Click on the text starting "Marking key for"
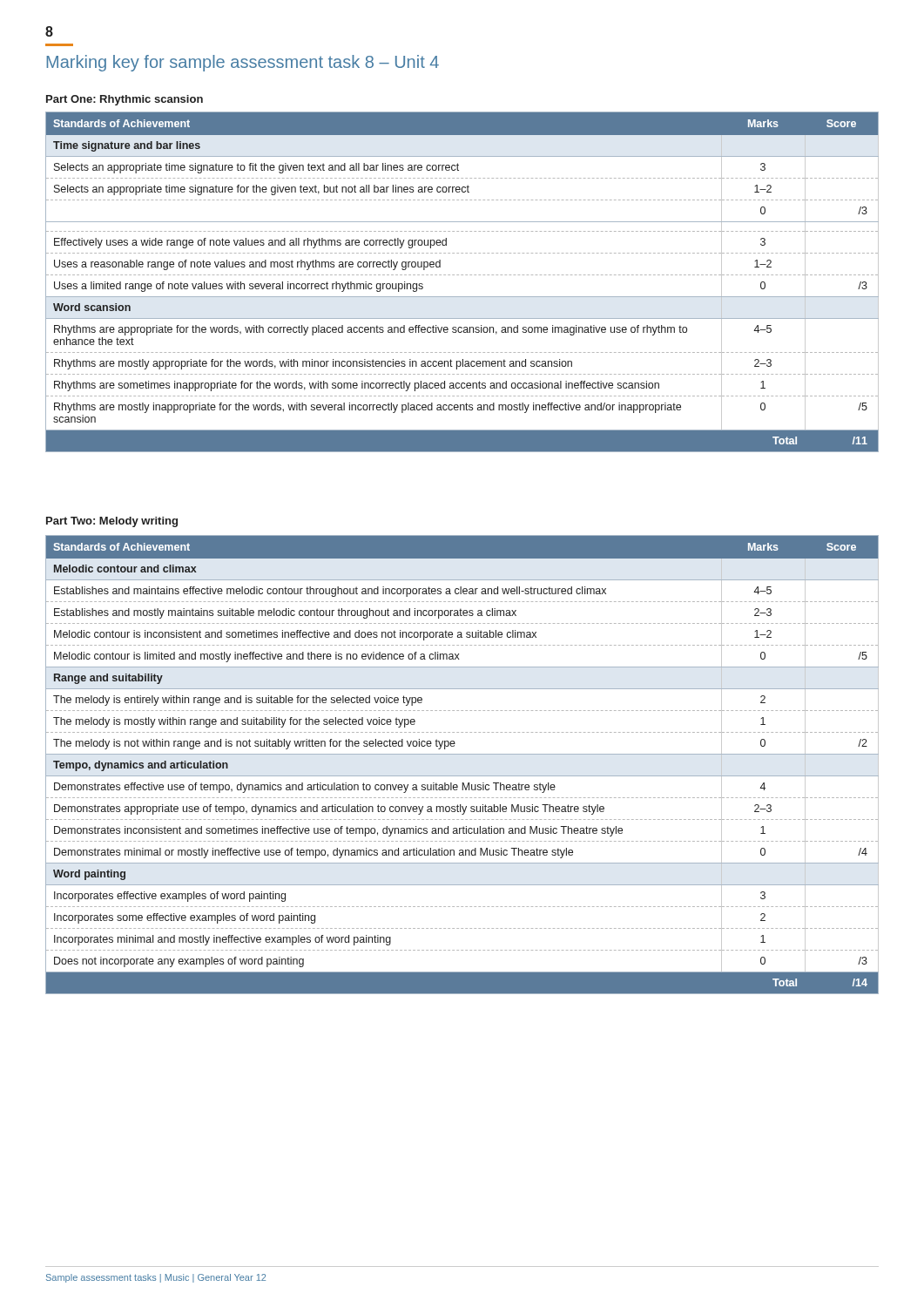 coord(242,62)
